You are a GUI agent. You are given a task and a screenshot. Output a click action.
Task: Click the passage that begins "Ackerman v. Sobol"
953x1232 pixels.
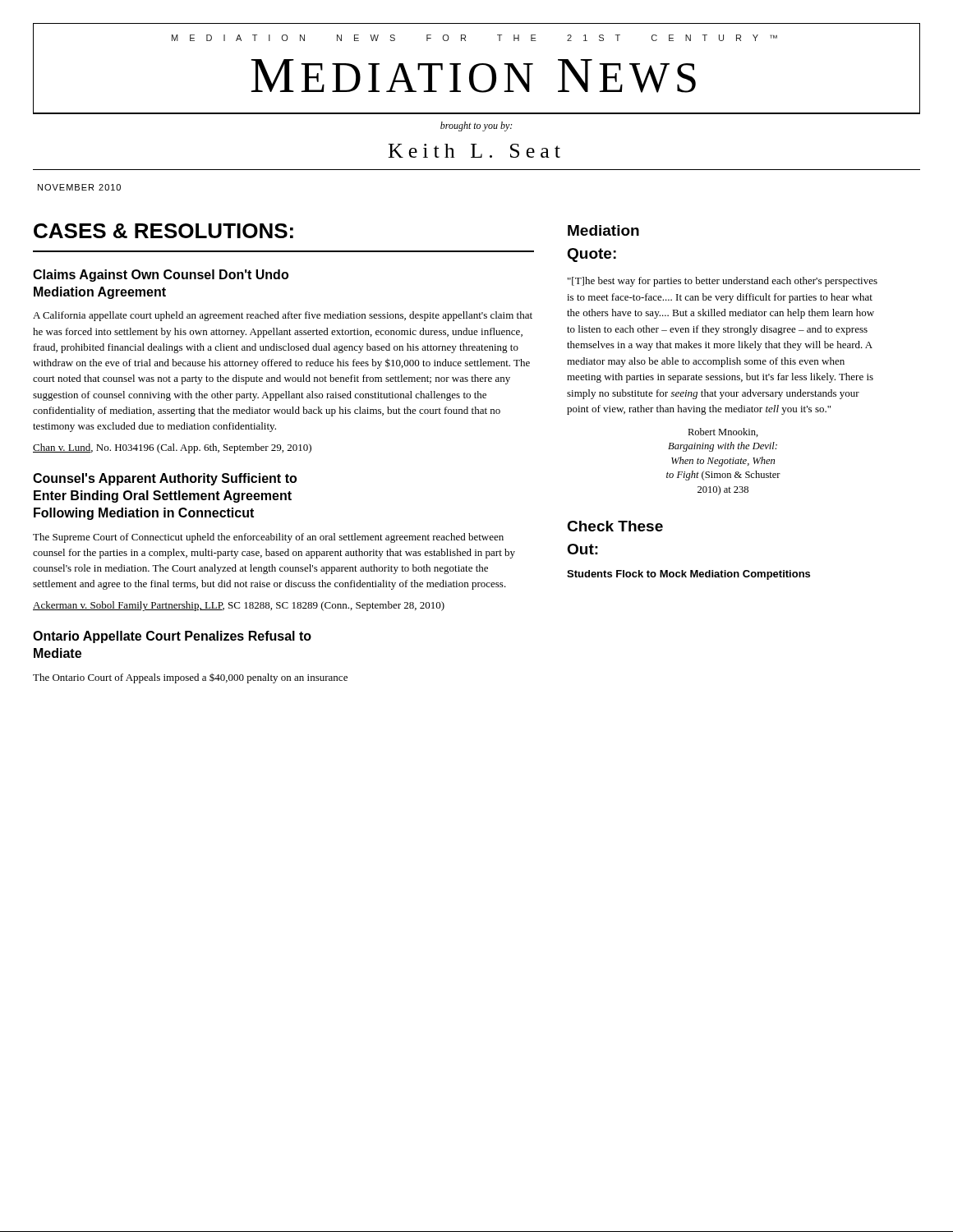239,605
